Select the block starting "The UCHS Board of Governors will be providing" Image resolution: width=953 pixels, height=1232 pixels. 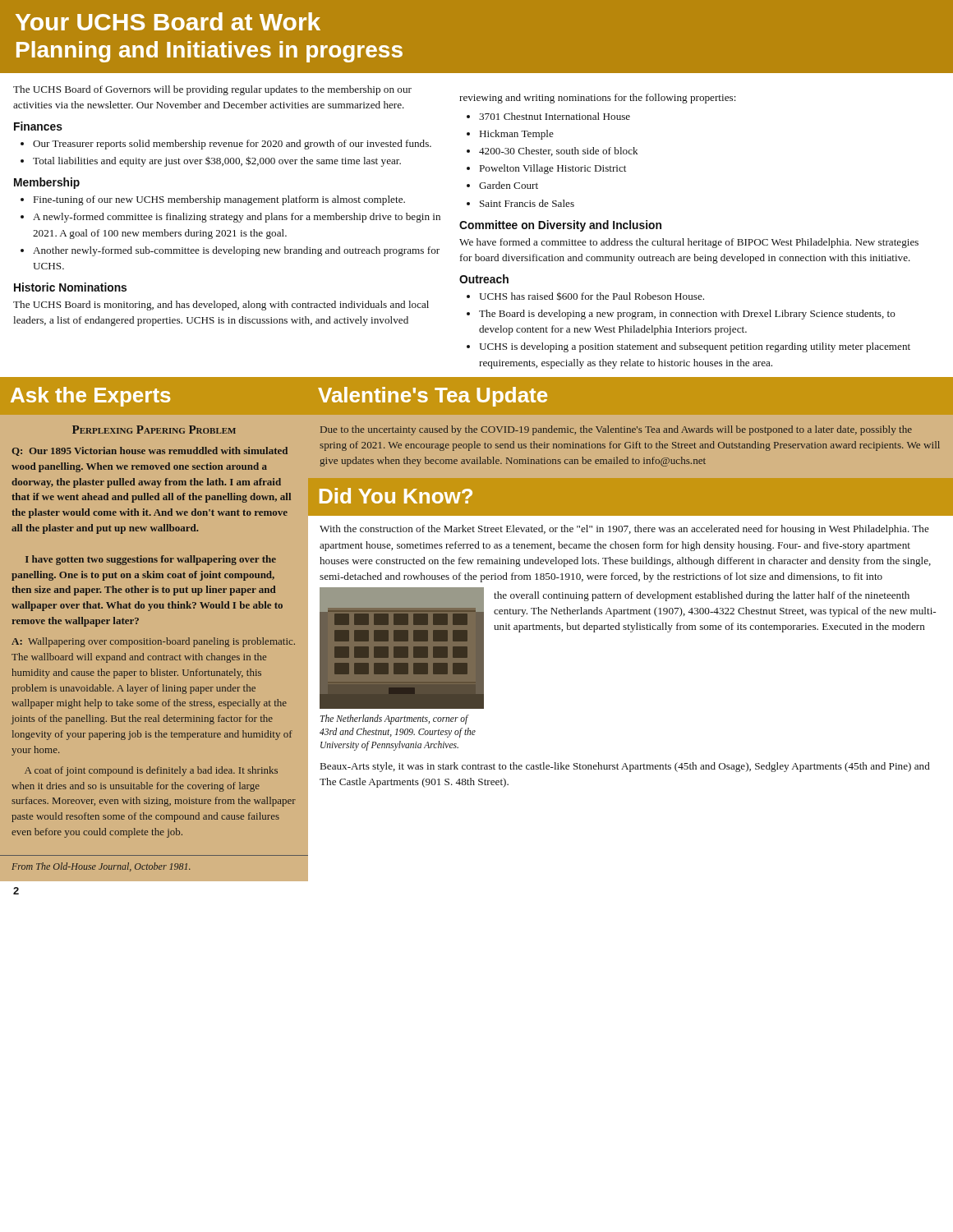click(x=228, y=97)
